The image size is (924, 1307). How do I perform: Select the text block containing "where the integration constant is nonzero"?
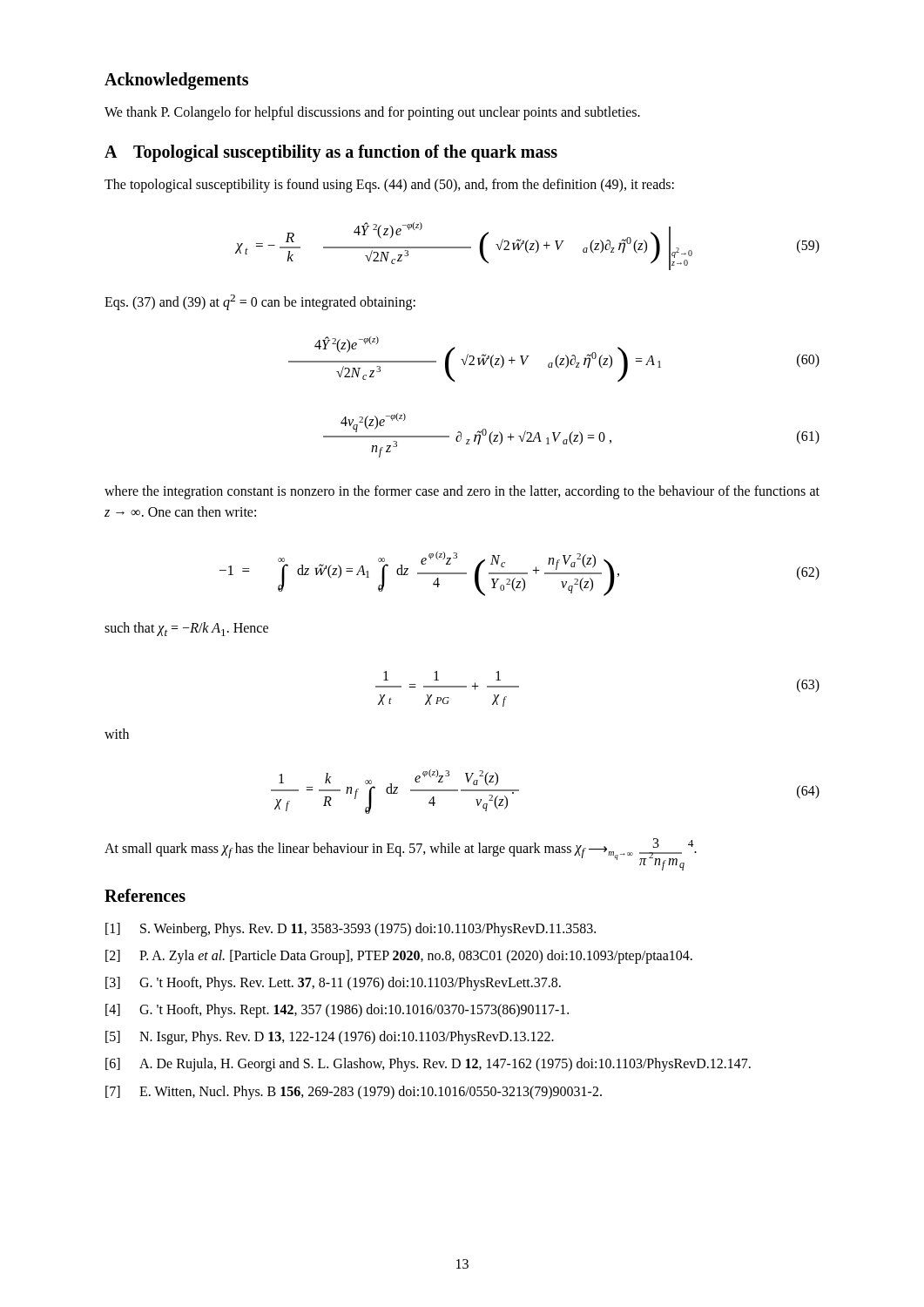pos(462,502)
